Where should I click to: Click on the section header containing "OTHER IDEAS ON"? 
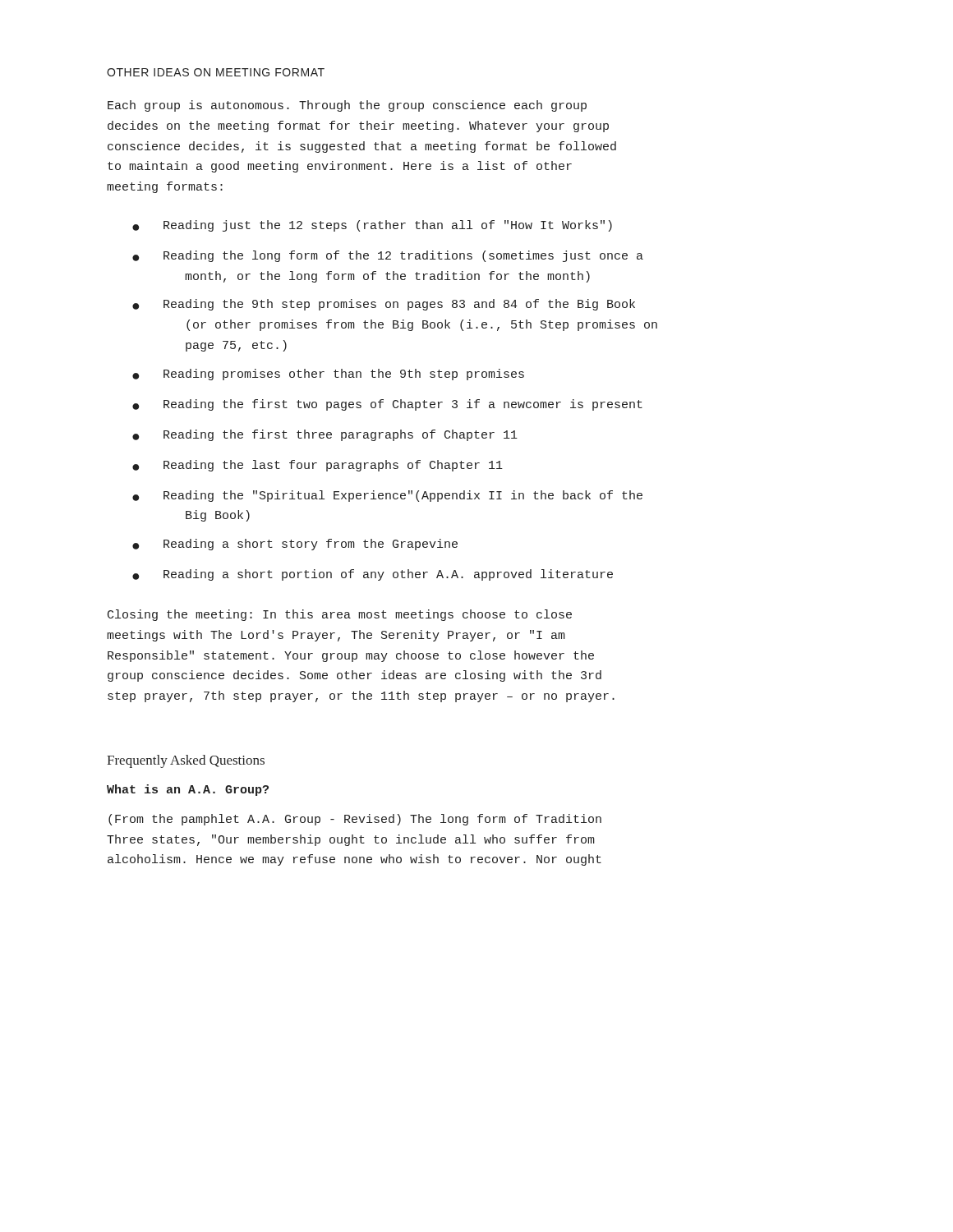[x=216, y=72]
